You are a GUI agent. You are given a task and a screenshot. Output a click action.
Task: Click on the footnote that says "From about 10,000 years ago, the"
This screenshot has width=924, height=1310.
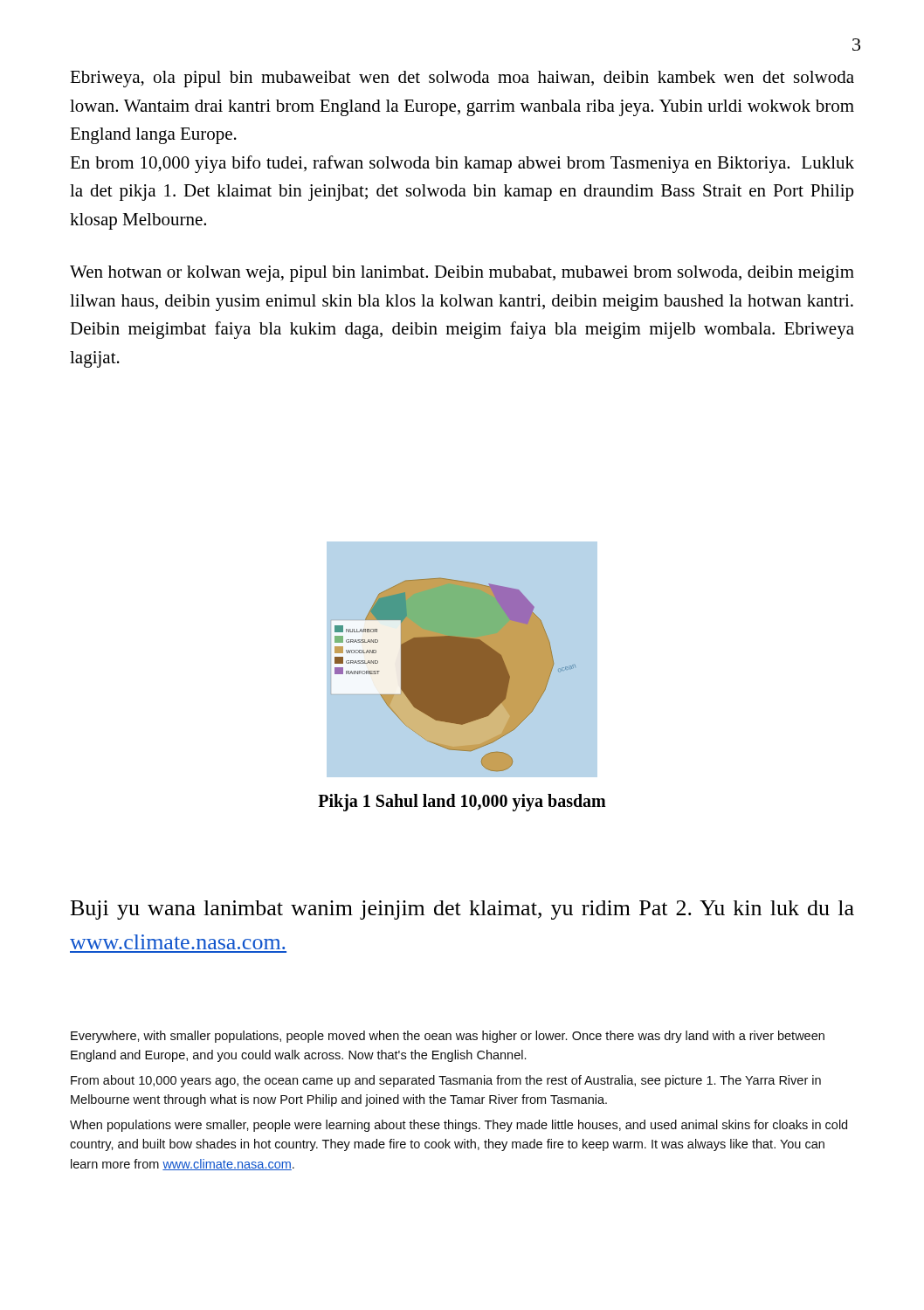coord(446,1090)
